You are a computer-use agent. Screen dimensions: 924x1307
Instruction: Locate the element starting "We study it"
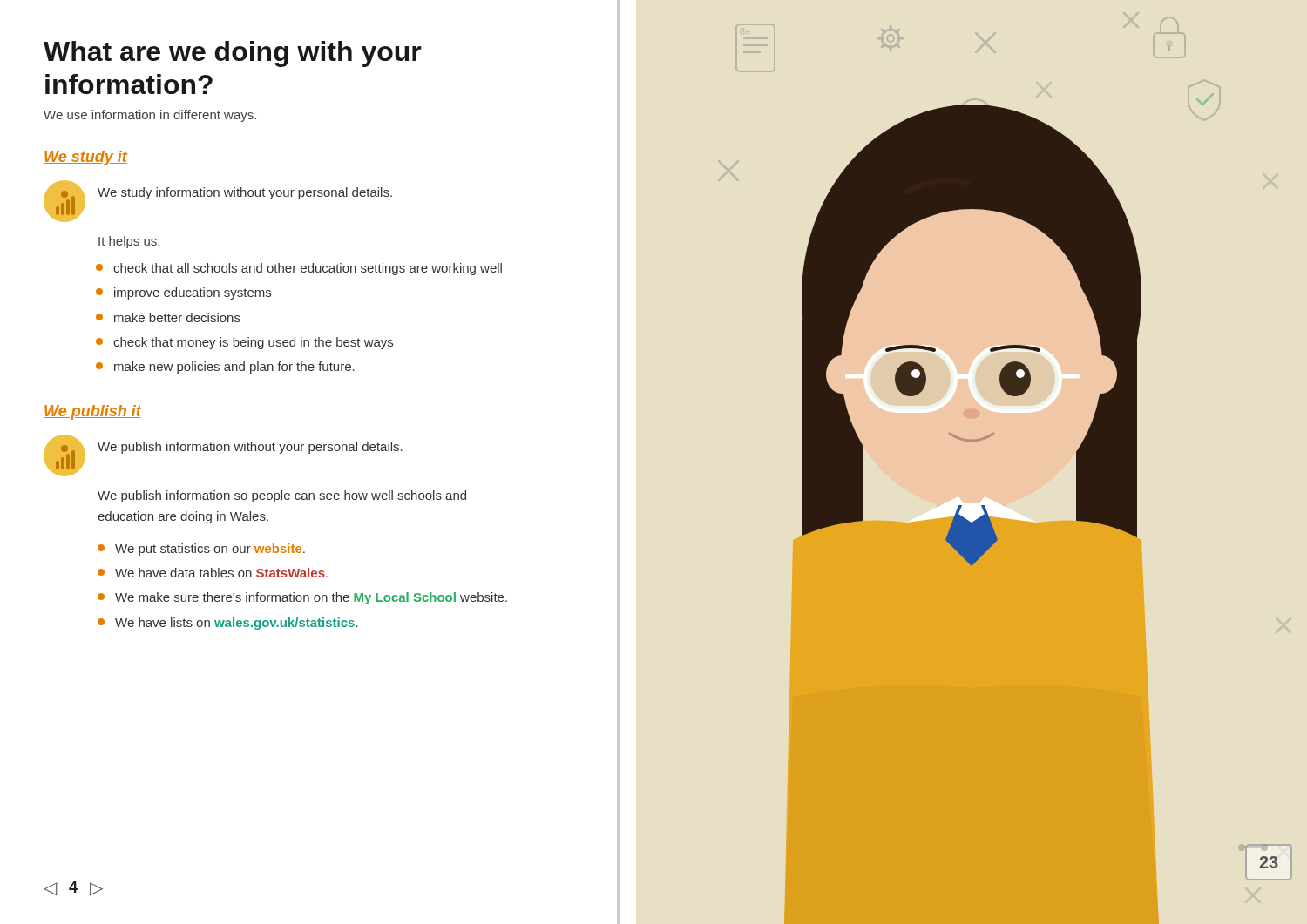click(x=85, y=158)
